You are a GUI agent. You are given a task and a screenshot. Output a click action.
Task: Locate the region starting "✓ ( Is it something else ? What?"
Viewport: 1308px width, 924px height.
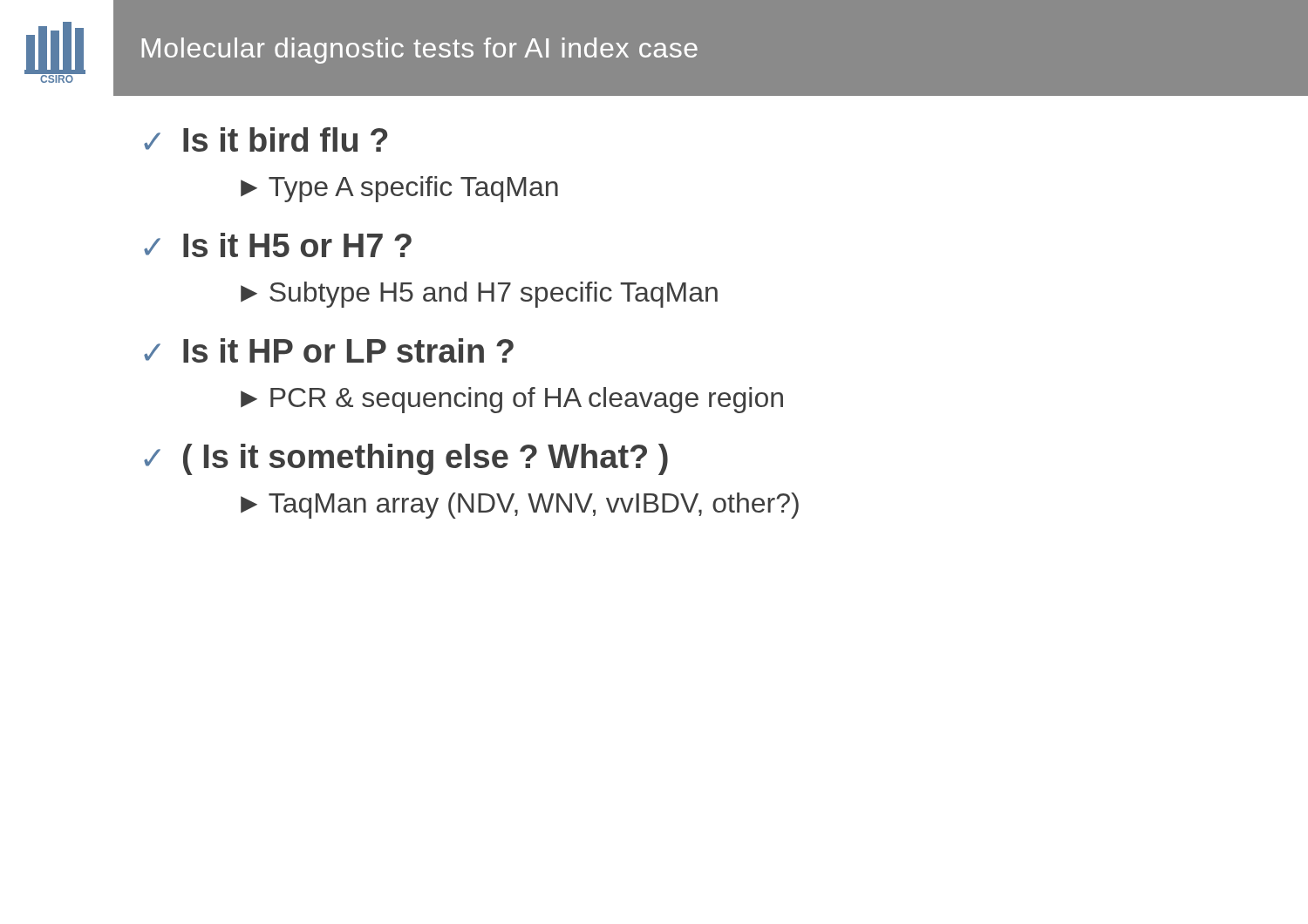404,458
